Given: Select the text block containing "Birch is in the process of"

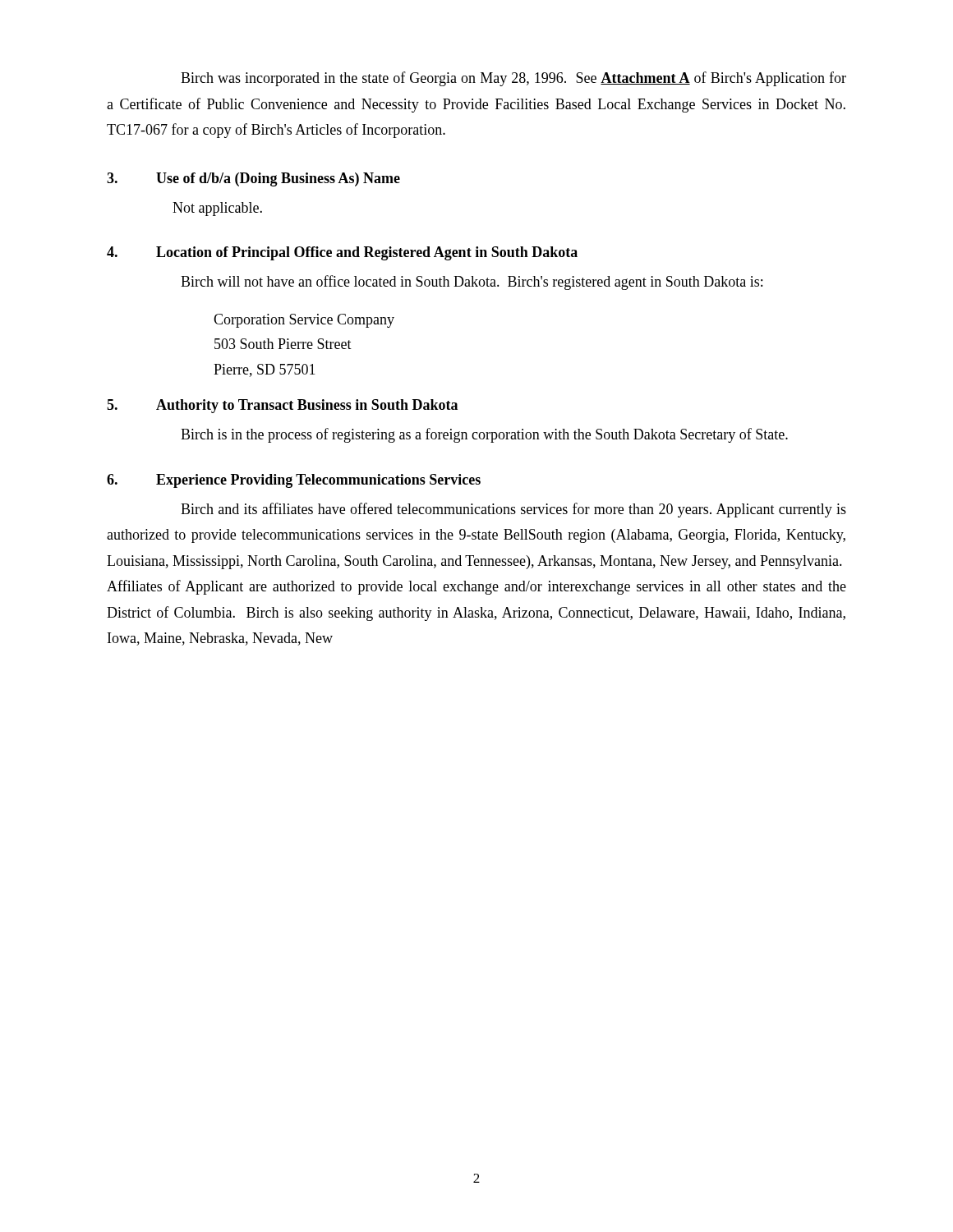Looking at the screenshot, I should pyautogui.click(x=476, y=435).
